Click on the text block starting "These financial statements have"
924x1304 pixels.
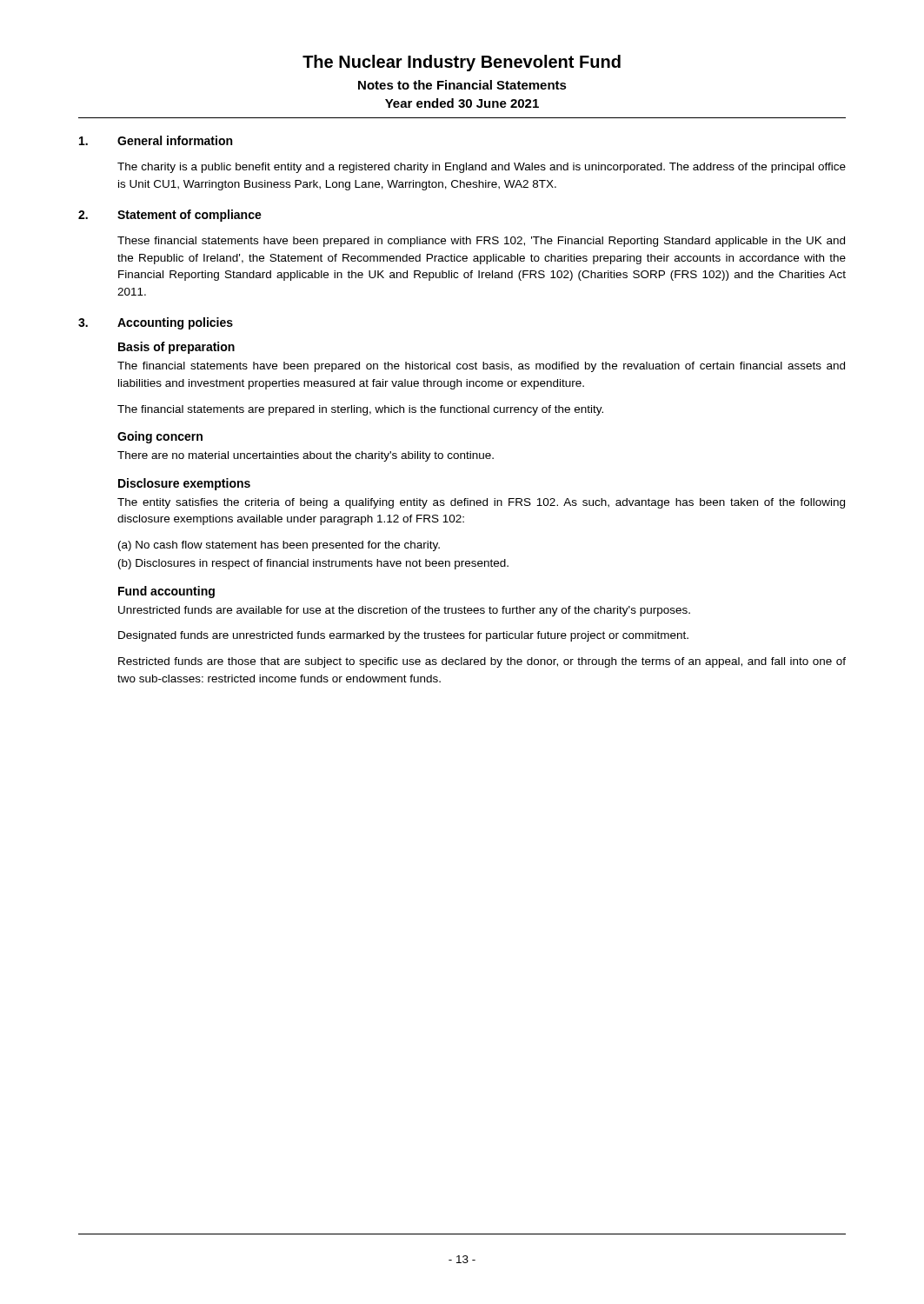482,266
